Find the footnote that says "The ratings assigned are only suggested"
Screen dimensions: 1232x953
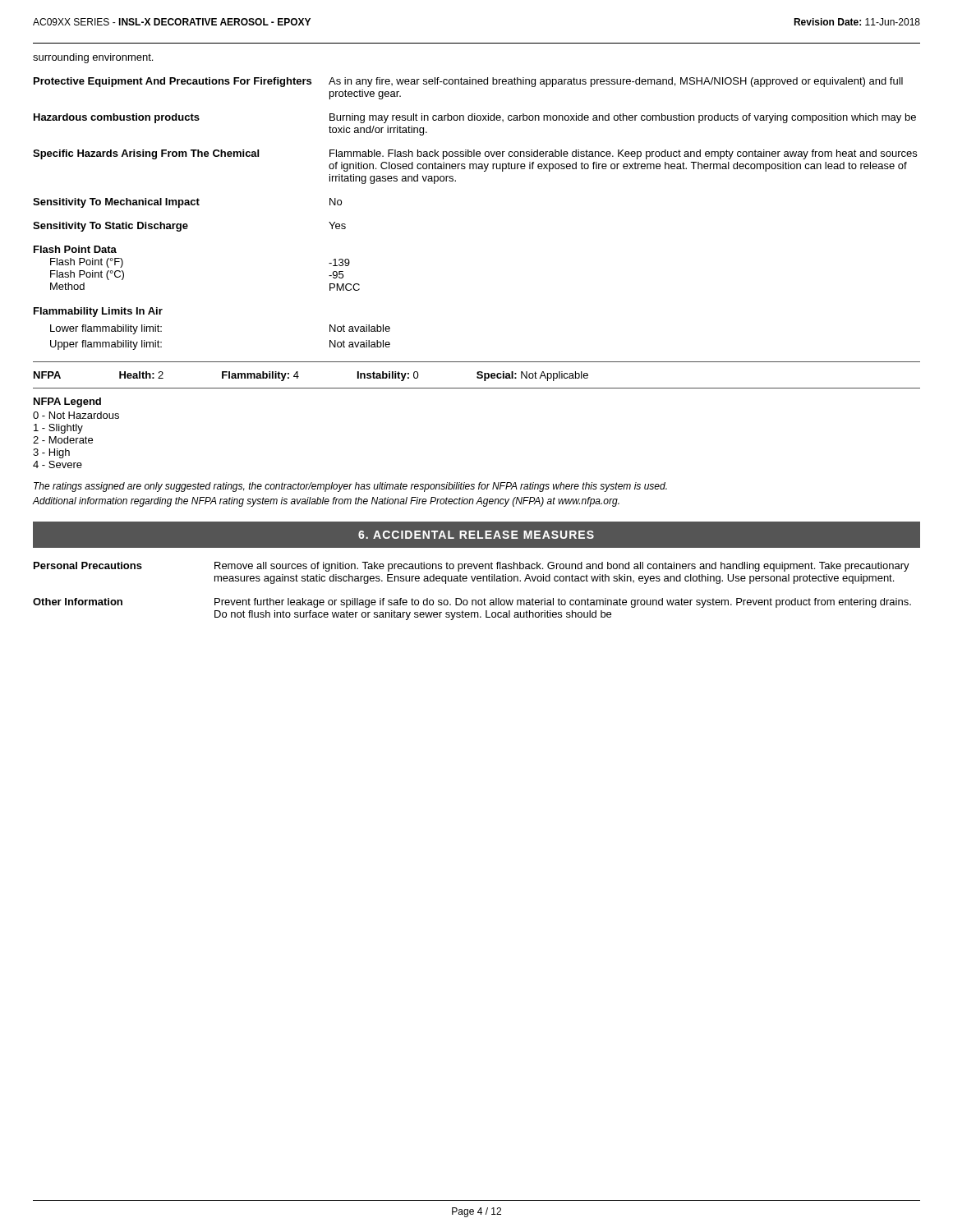coord(350,486)
